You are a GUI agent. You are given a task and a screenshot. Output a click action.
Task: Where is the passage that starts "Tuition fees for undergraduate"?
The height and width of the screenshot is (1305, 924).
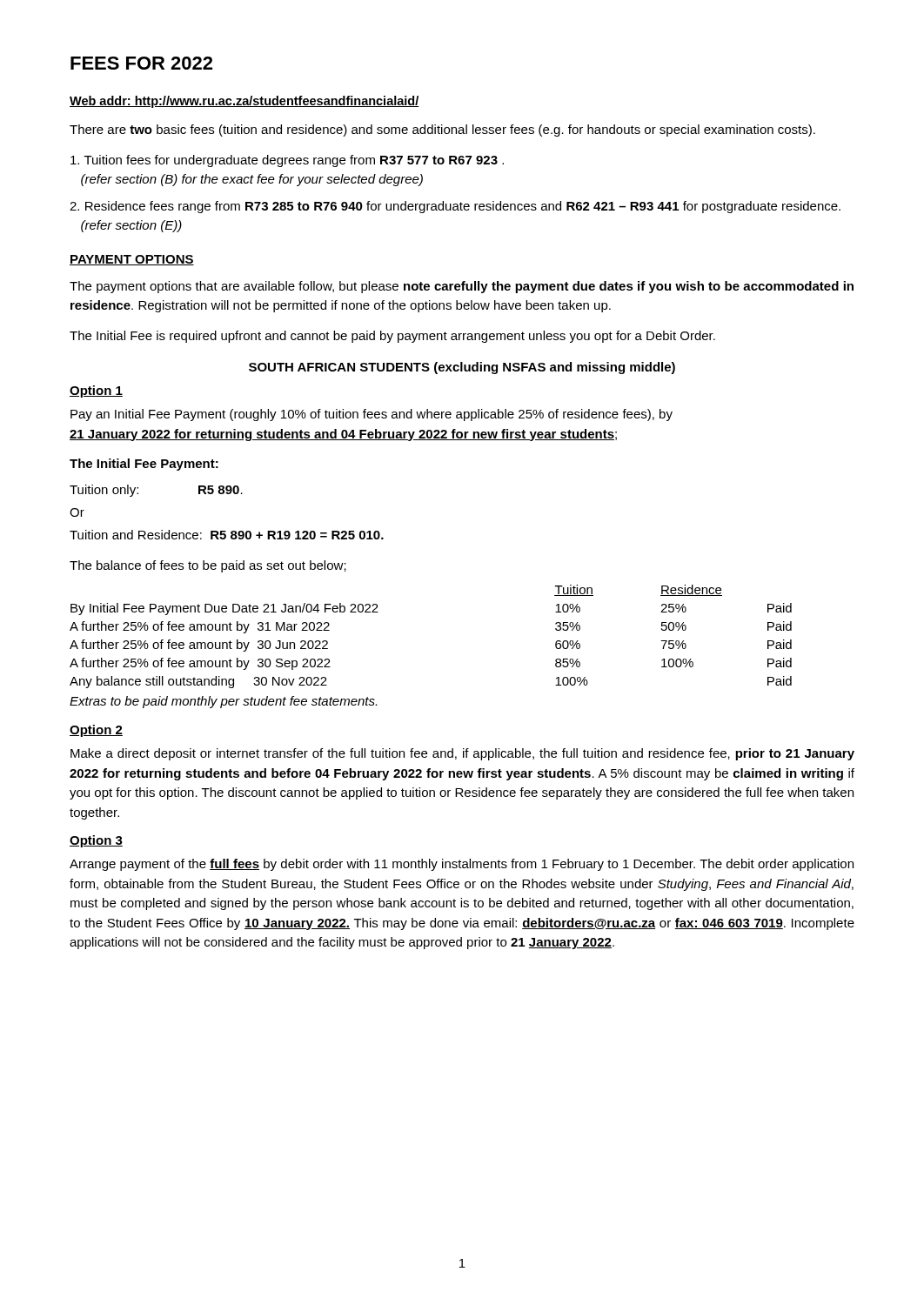287,169
